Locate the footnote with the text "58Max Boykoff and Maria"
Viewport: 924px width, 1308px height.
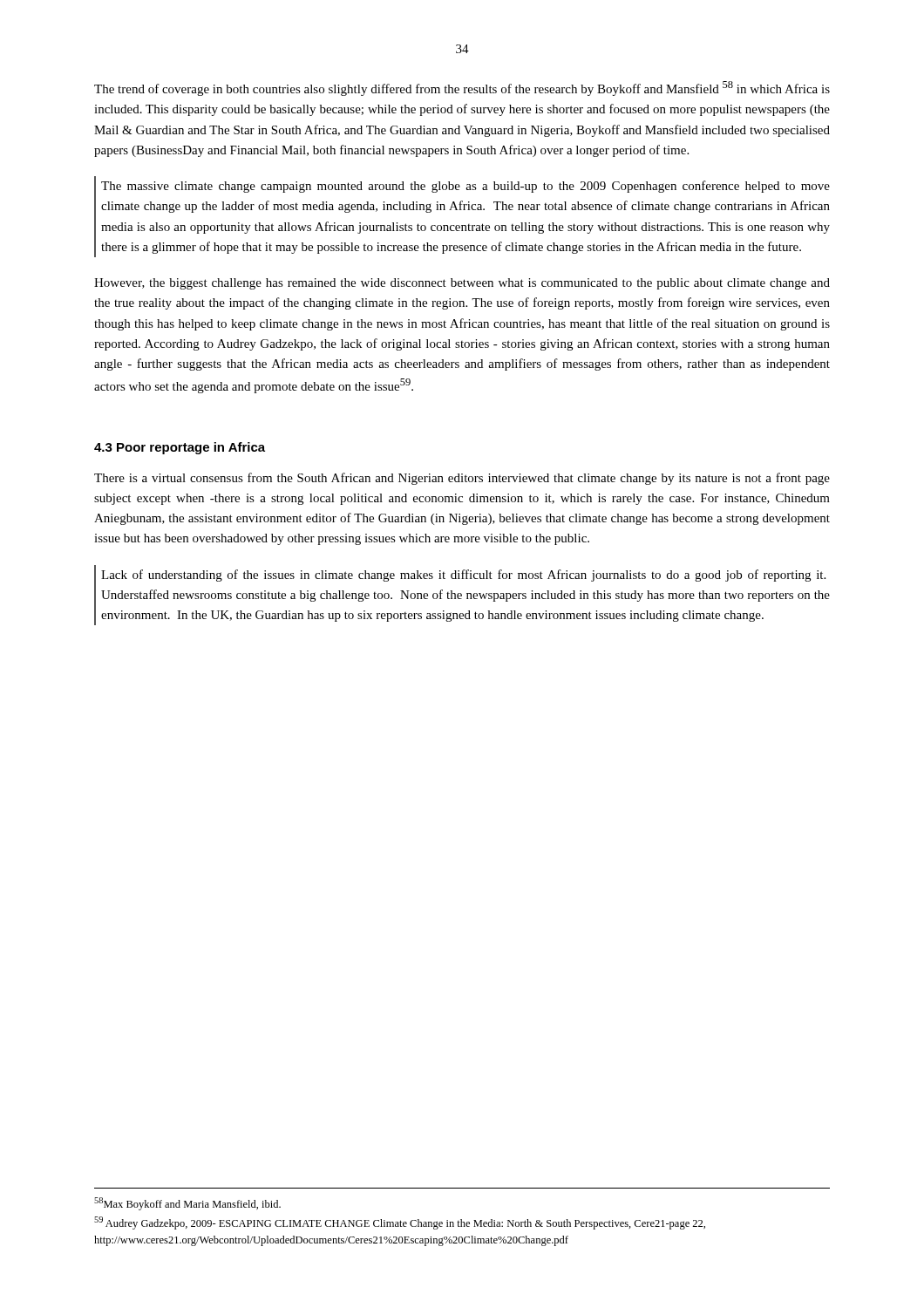click(x=188, y=1203)
